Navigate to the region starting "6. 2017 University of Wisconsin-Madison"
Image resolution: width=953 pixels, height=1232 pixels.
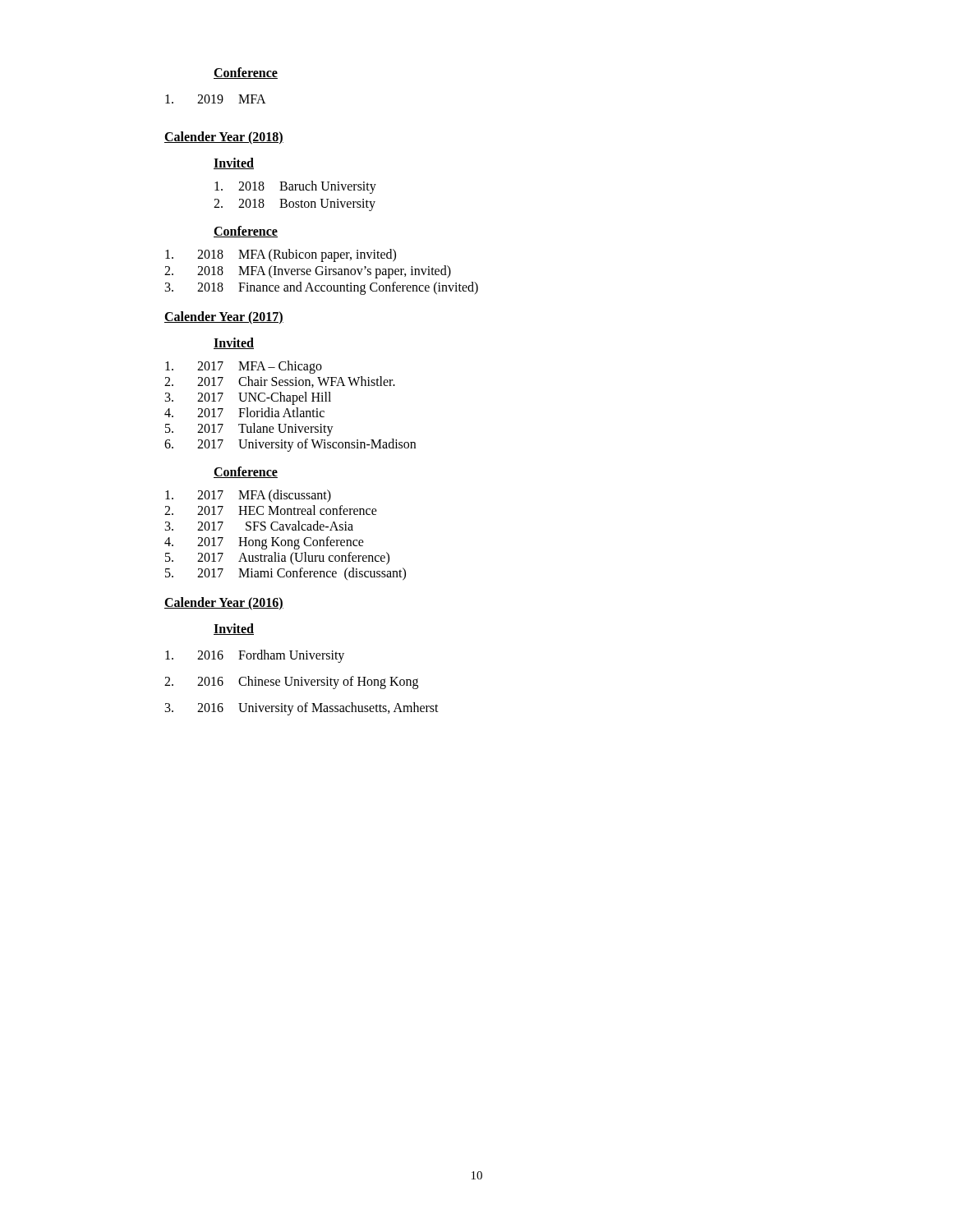290,445
